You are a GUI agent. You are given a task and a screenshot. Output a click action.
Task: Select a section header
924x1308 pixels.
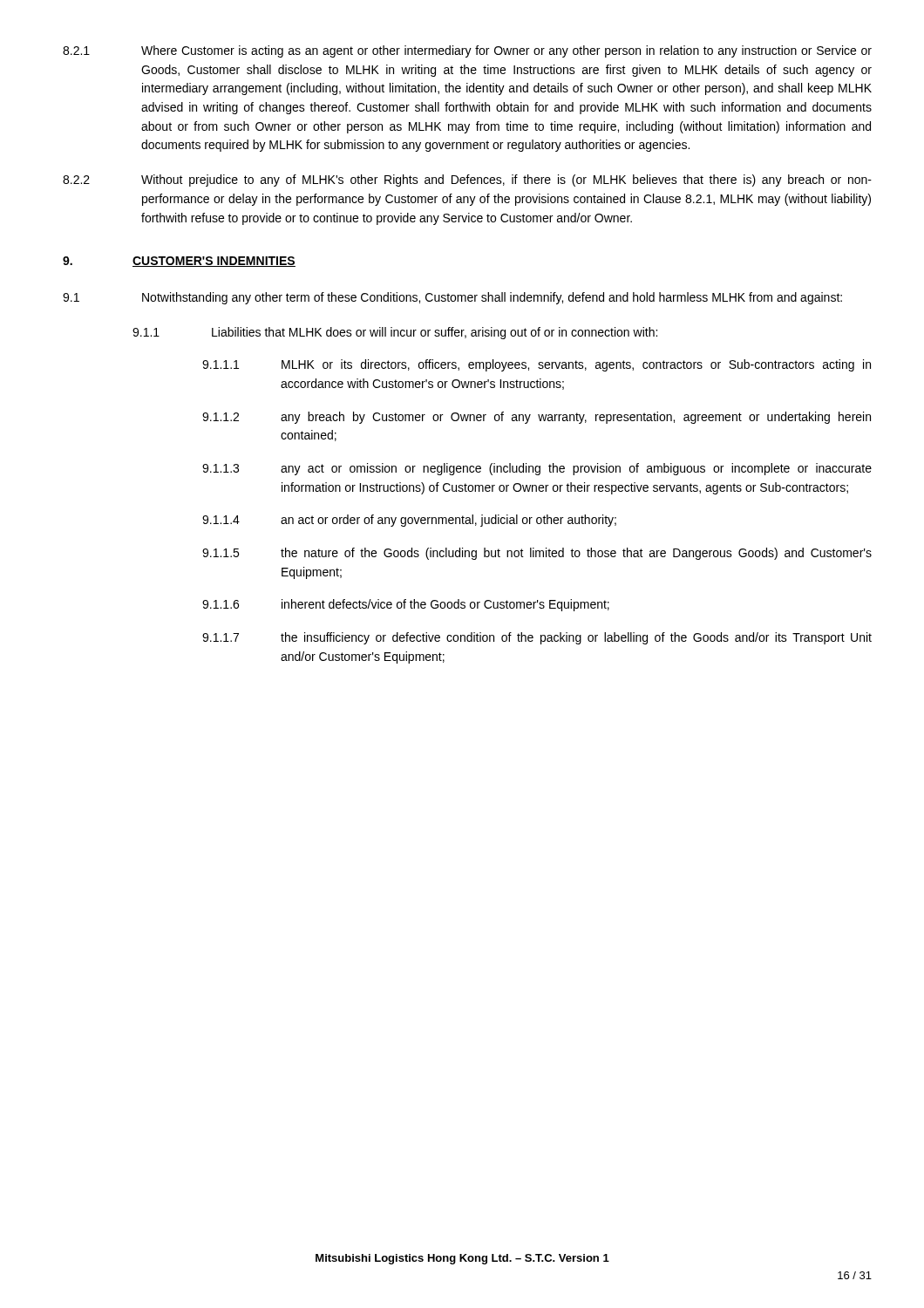179,262
